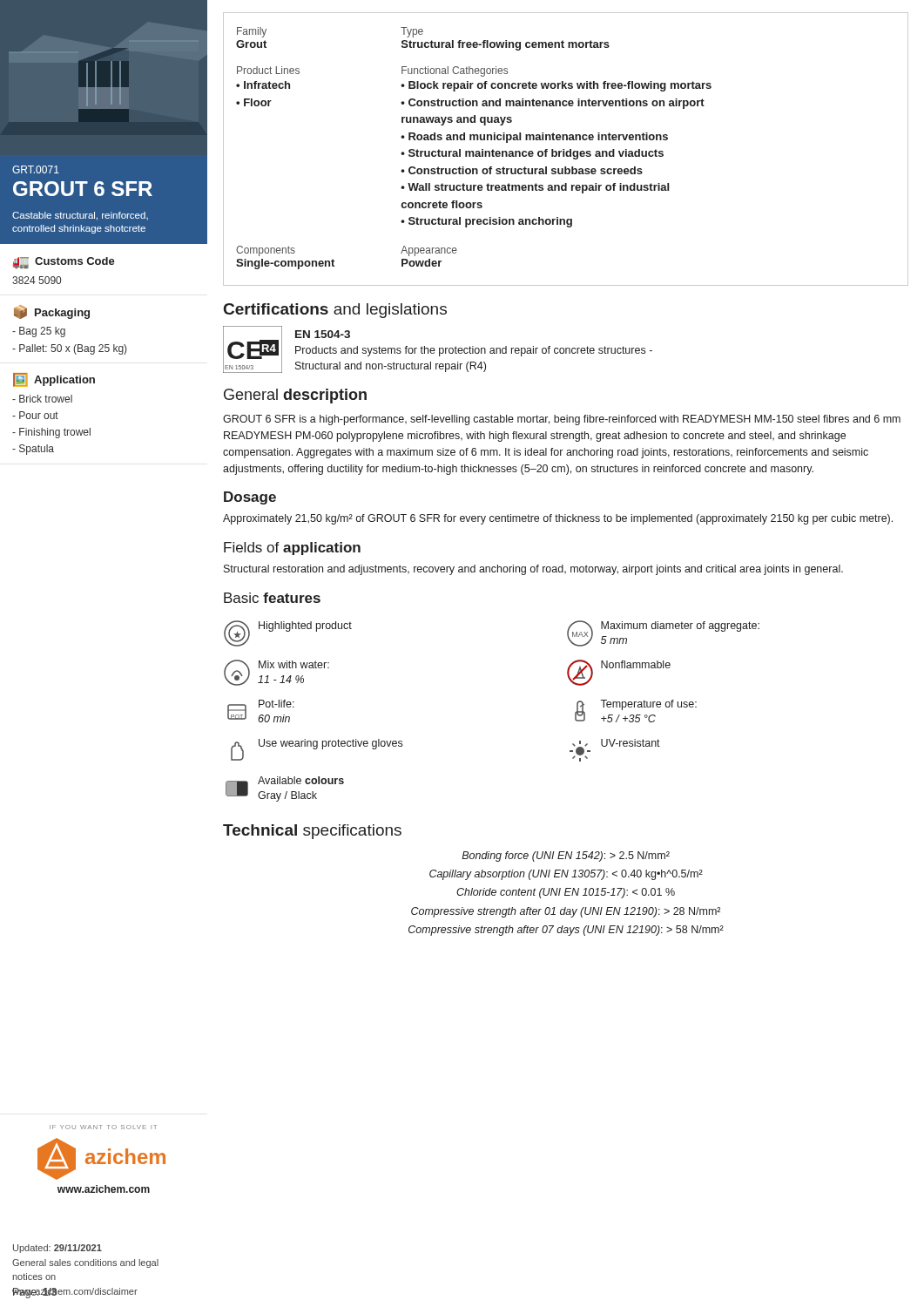
Task: Click on the list item containing "Finishing trowel"
Action: point(52,432)
